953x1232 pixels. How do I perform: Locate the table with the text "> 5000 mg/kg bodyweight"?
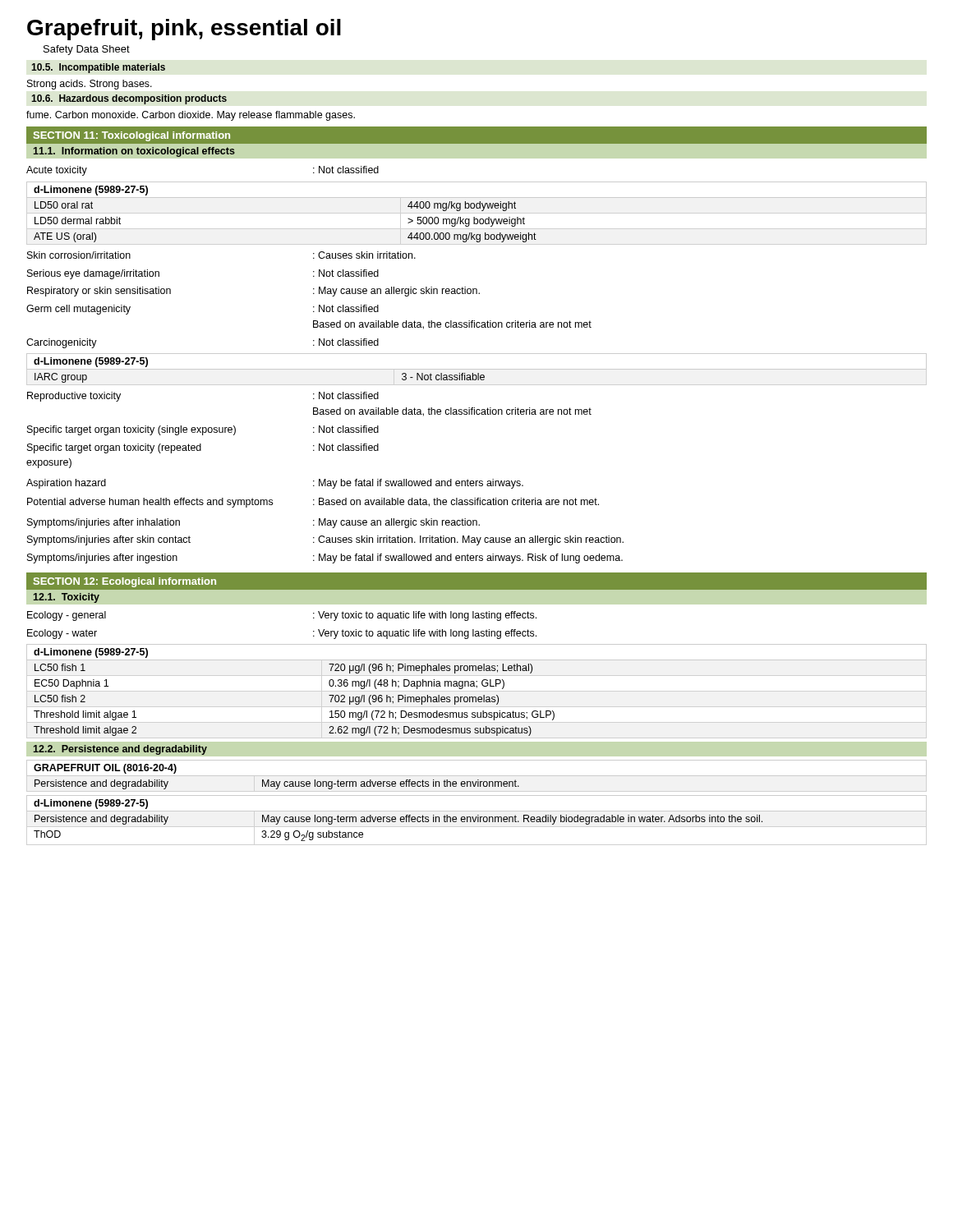[476, 213]
